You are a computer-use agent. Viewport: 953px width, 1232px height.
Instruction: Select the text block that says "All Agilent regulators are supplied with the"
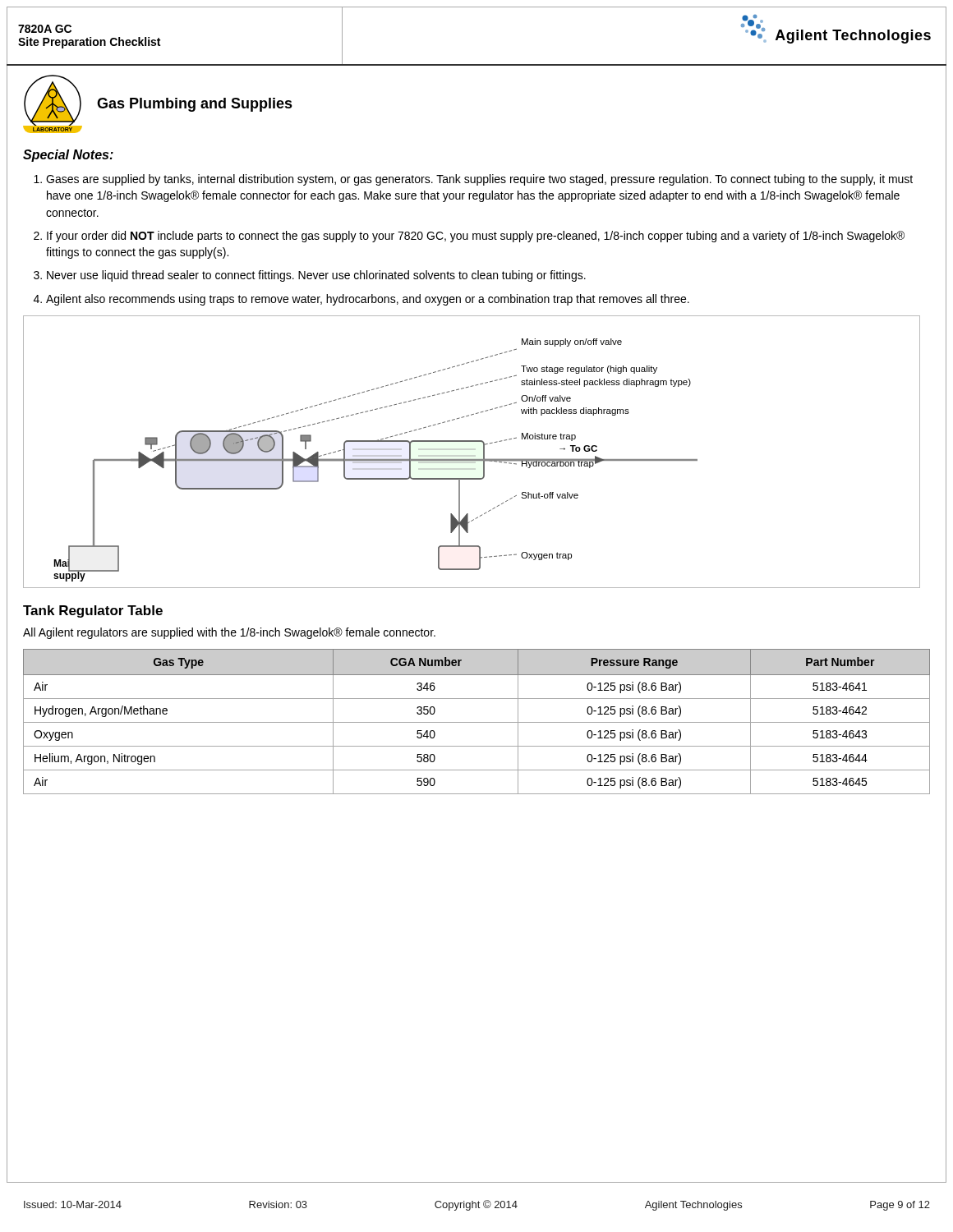pos(230,633)
